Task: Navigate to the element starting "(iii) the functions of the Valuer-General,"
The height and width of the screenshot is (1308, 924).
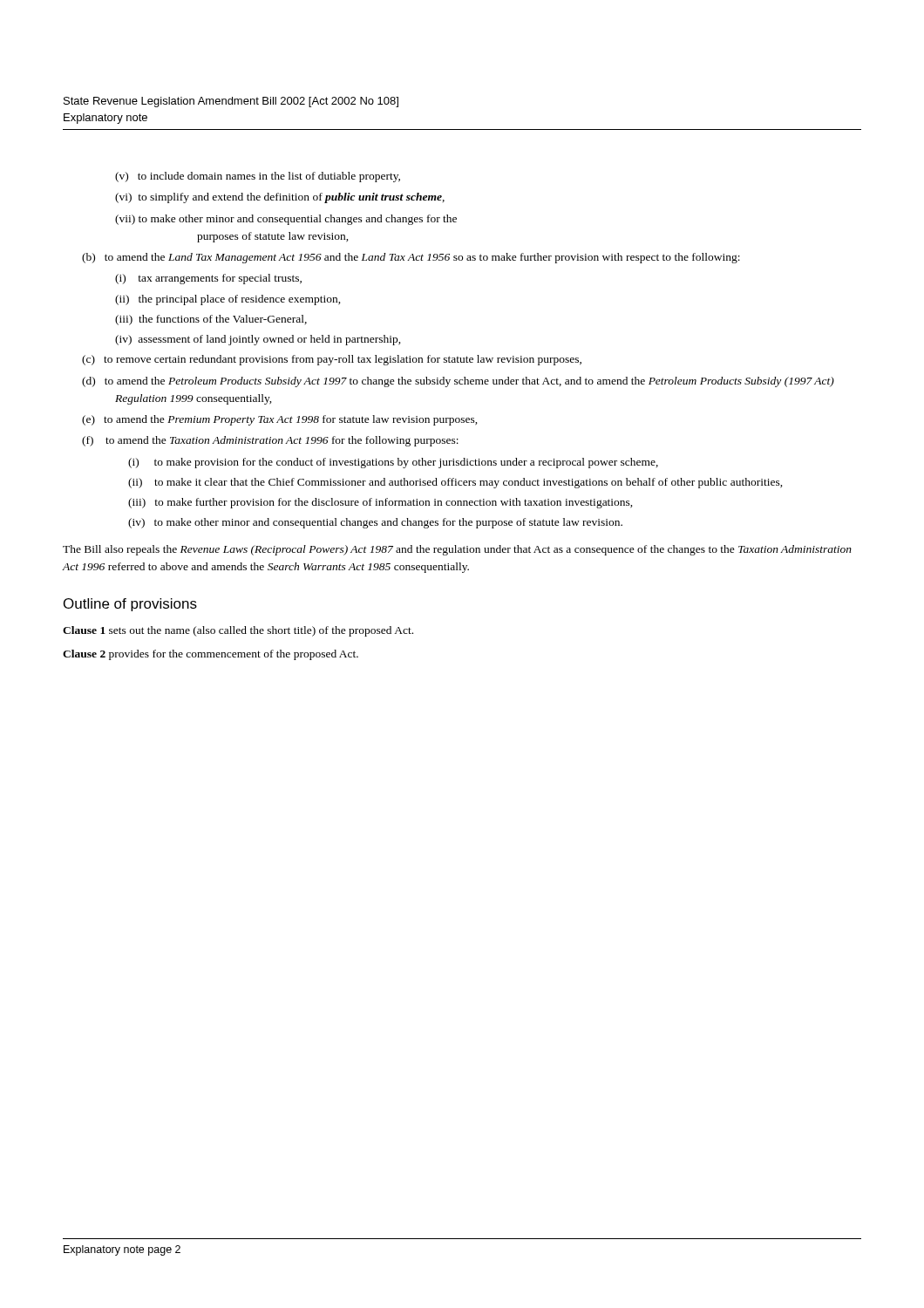Action: (x=211, y=318)
